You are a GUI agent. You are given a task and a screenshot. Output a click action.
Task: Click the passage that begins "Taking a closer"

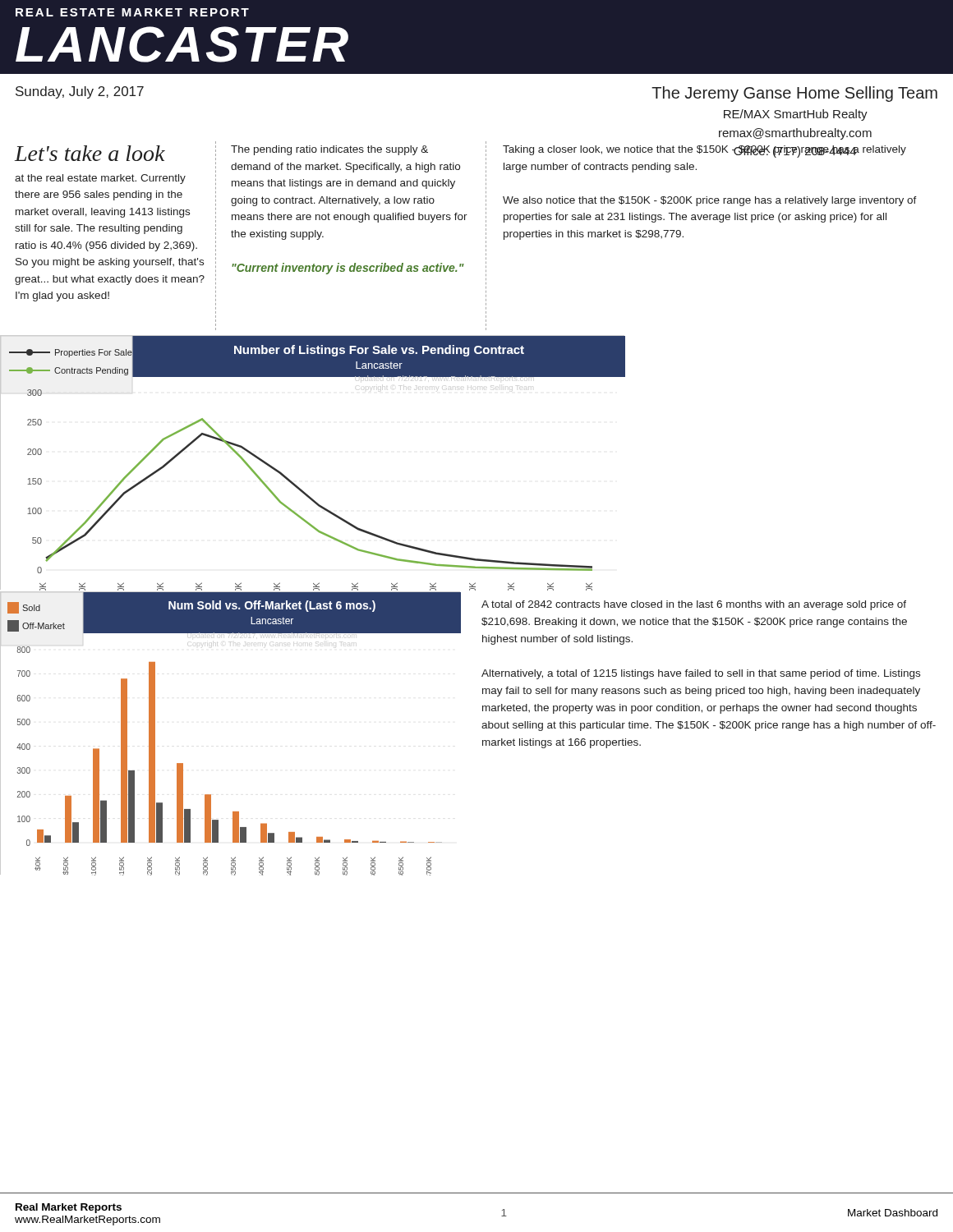[710, 191]
